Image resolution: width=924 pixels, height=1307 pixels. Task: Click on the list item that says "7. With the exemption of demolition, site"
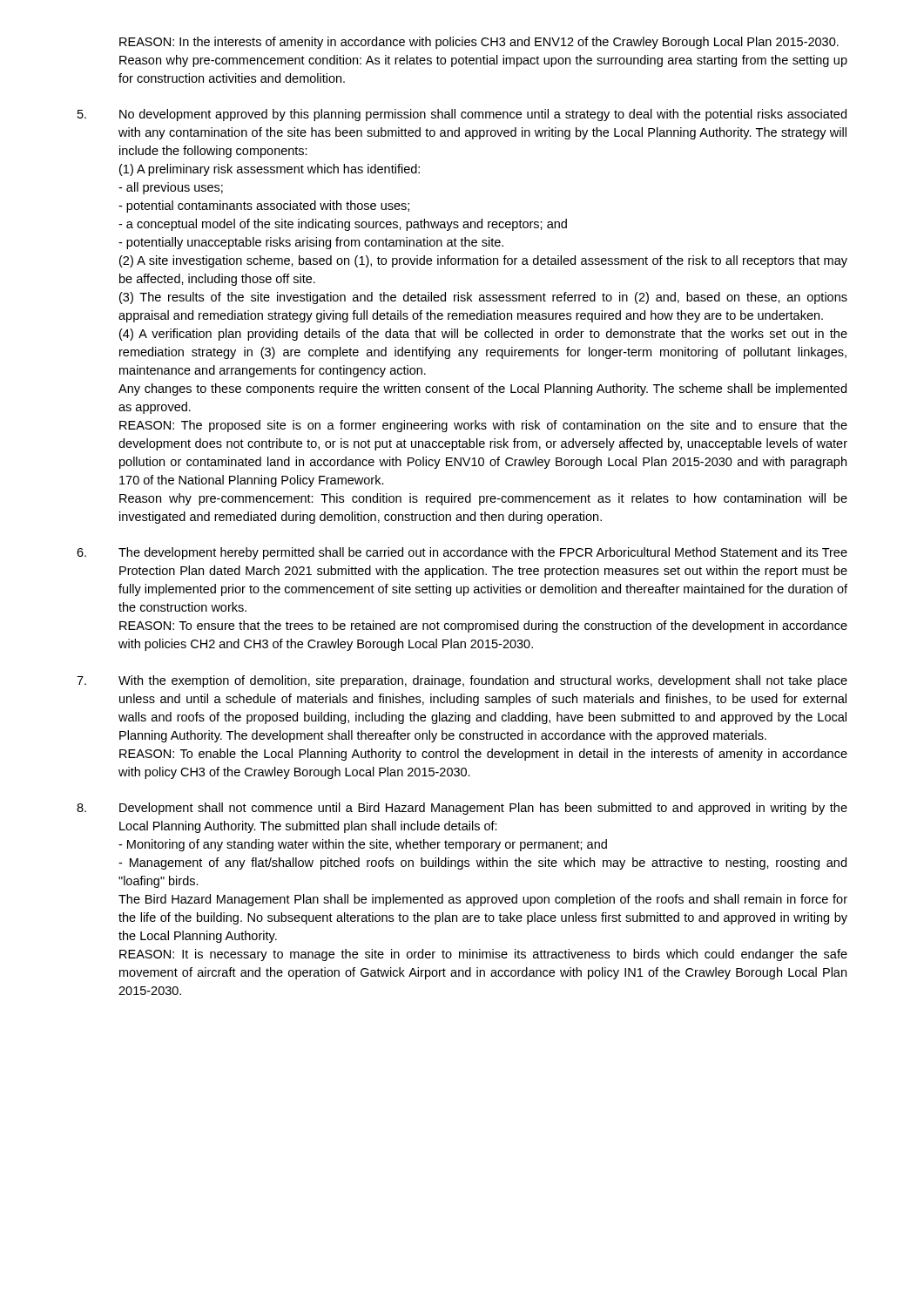click(x=462, y=726)
